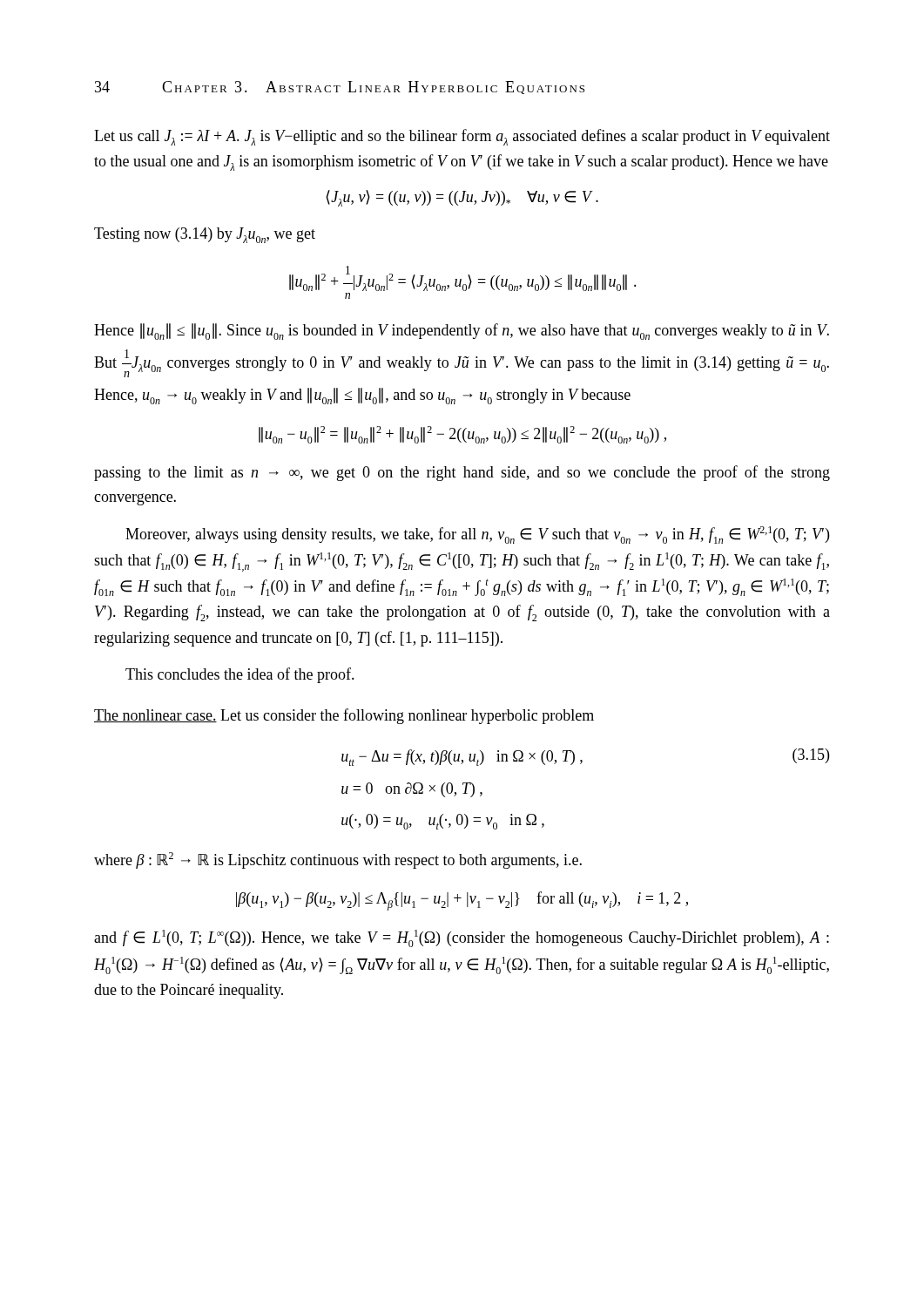This screenshot has width=924, height=1307.
Task: Click the formula that begins "∥u0n∥2 + 1n|Jλu0n|2 = ⟨Jλu0n,"
Action: 462,283
